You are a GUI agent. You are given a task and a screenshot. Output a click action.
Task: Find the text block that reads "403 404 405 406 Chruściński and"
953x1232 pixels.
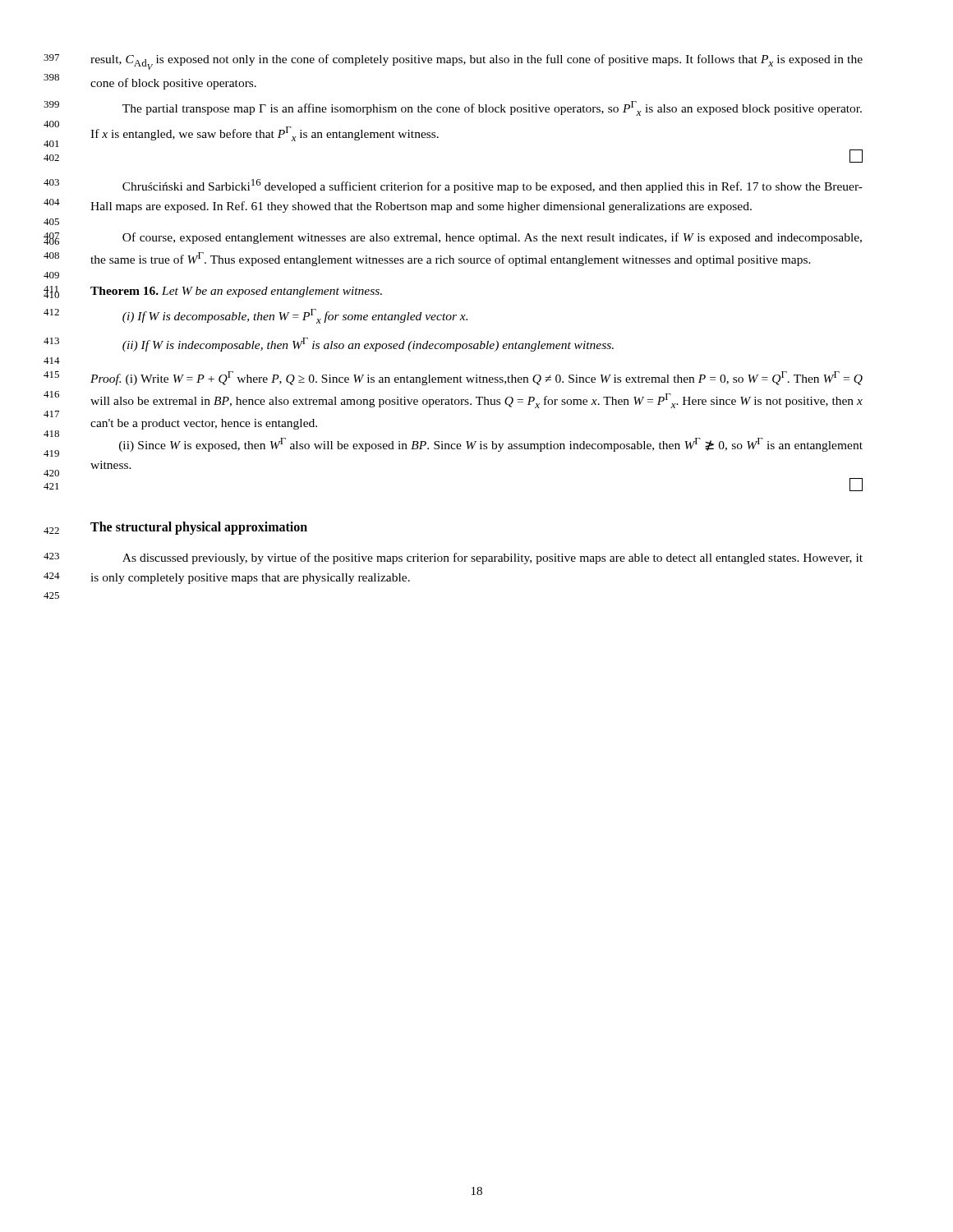476,195
